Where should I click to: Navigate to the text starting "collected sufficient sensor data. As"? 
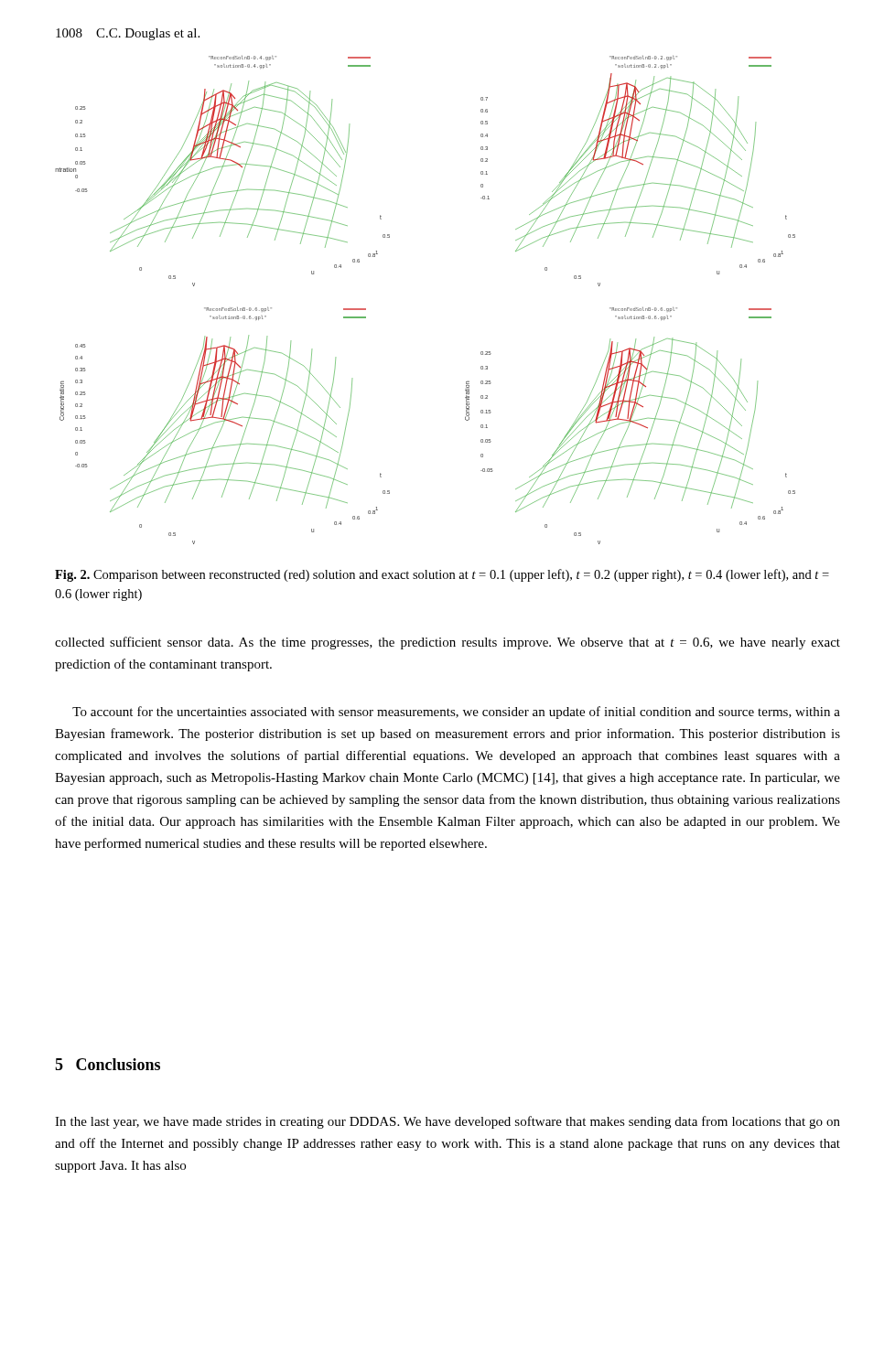pyautogui.click(x=448, y=653)
